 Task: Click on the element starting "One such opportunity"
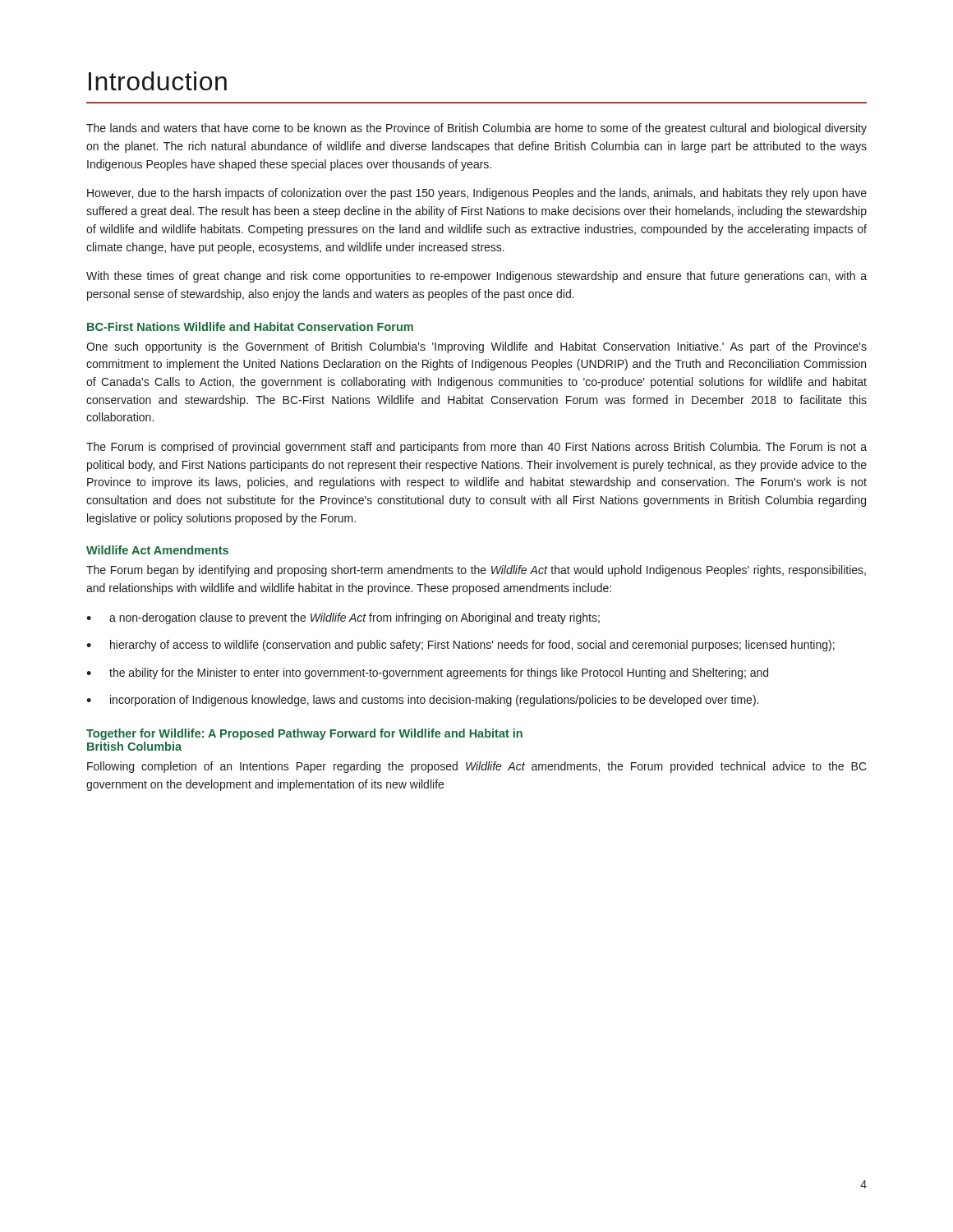(x=476, y=382)
